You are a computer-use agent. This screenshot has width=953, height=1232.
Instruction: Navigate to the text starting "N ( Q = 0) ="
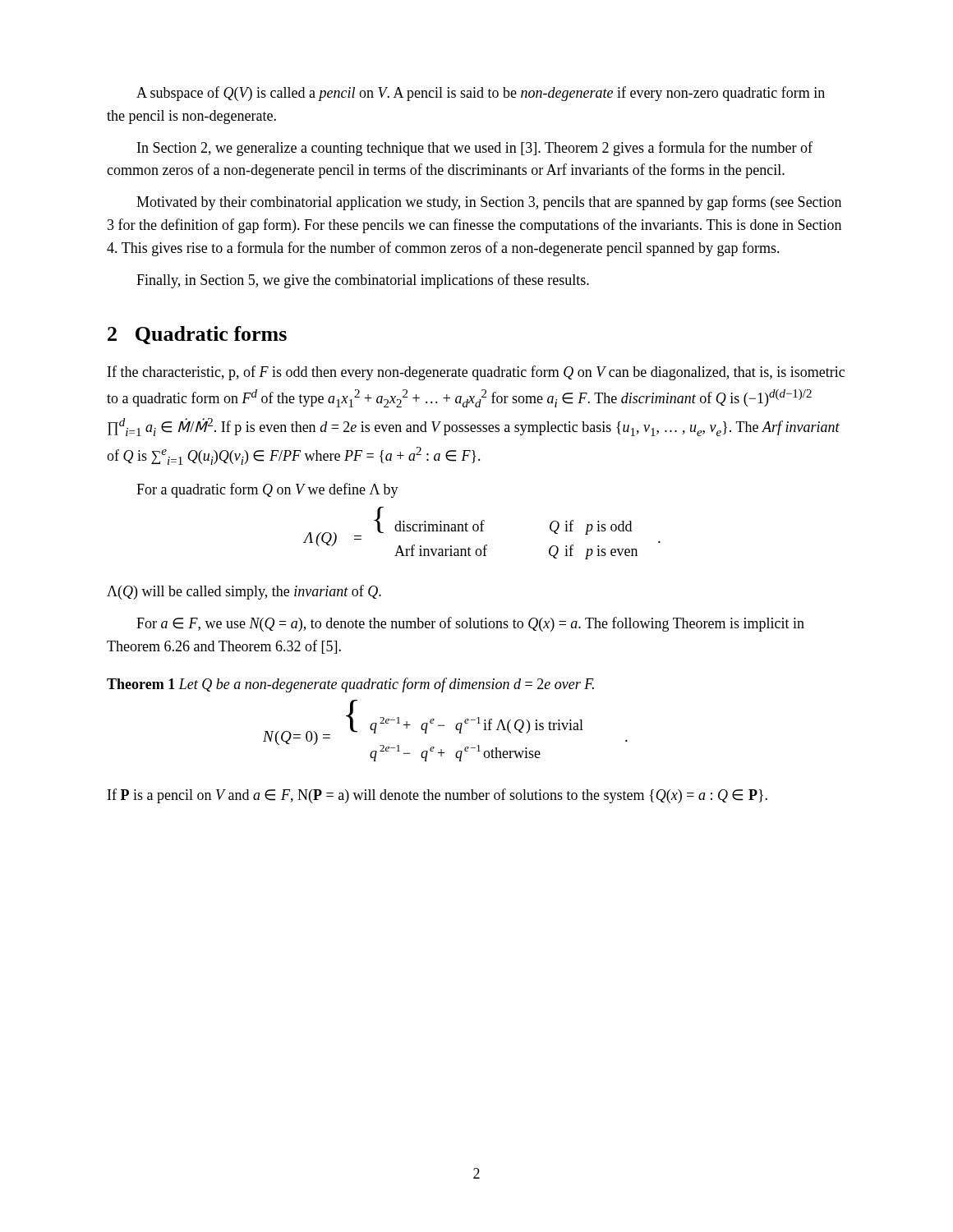(476, 738)
